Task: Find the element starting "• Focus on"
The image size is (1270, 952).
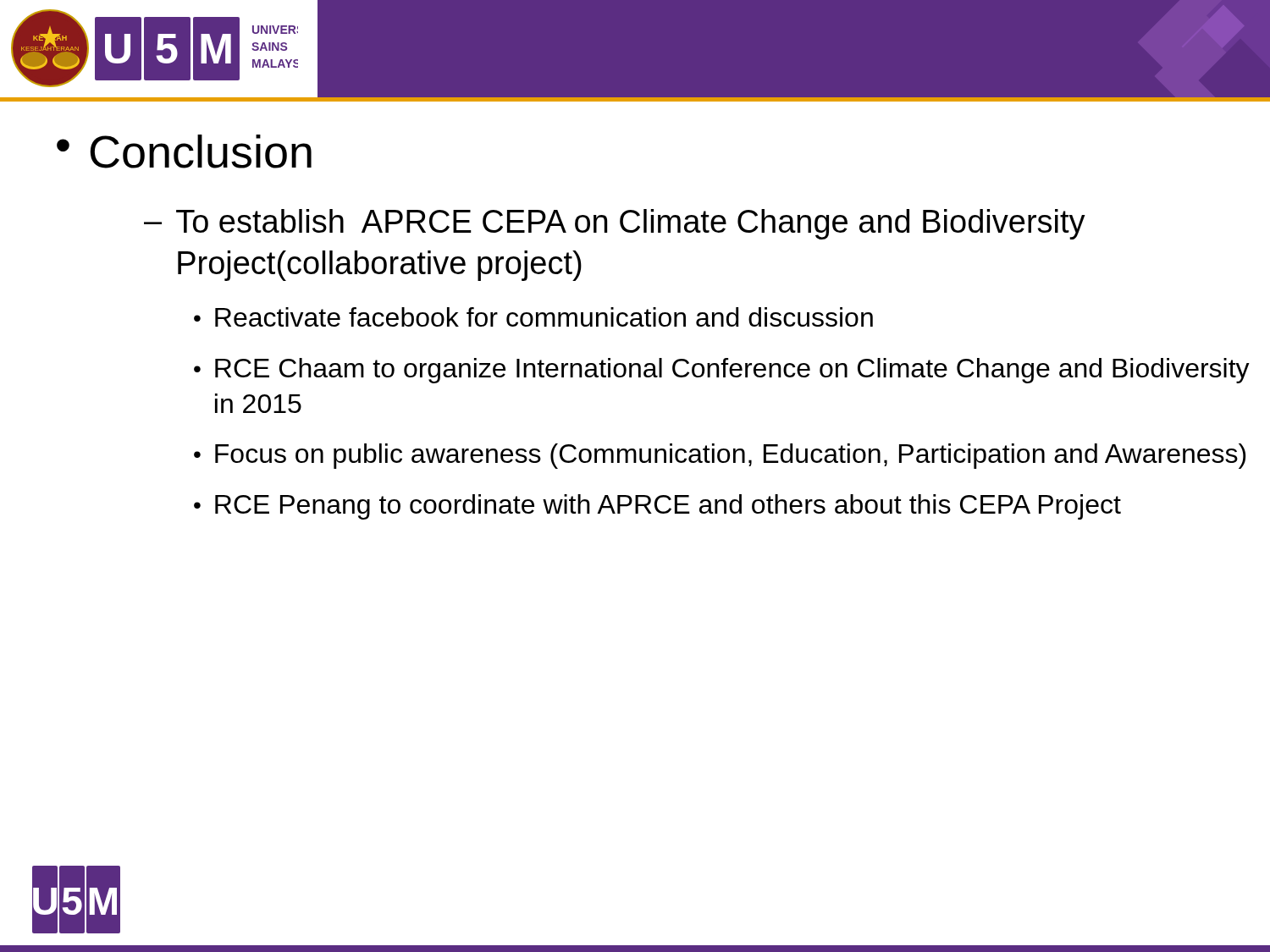Action: point(720,454)
